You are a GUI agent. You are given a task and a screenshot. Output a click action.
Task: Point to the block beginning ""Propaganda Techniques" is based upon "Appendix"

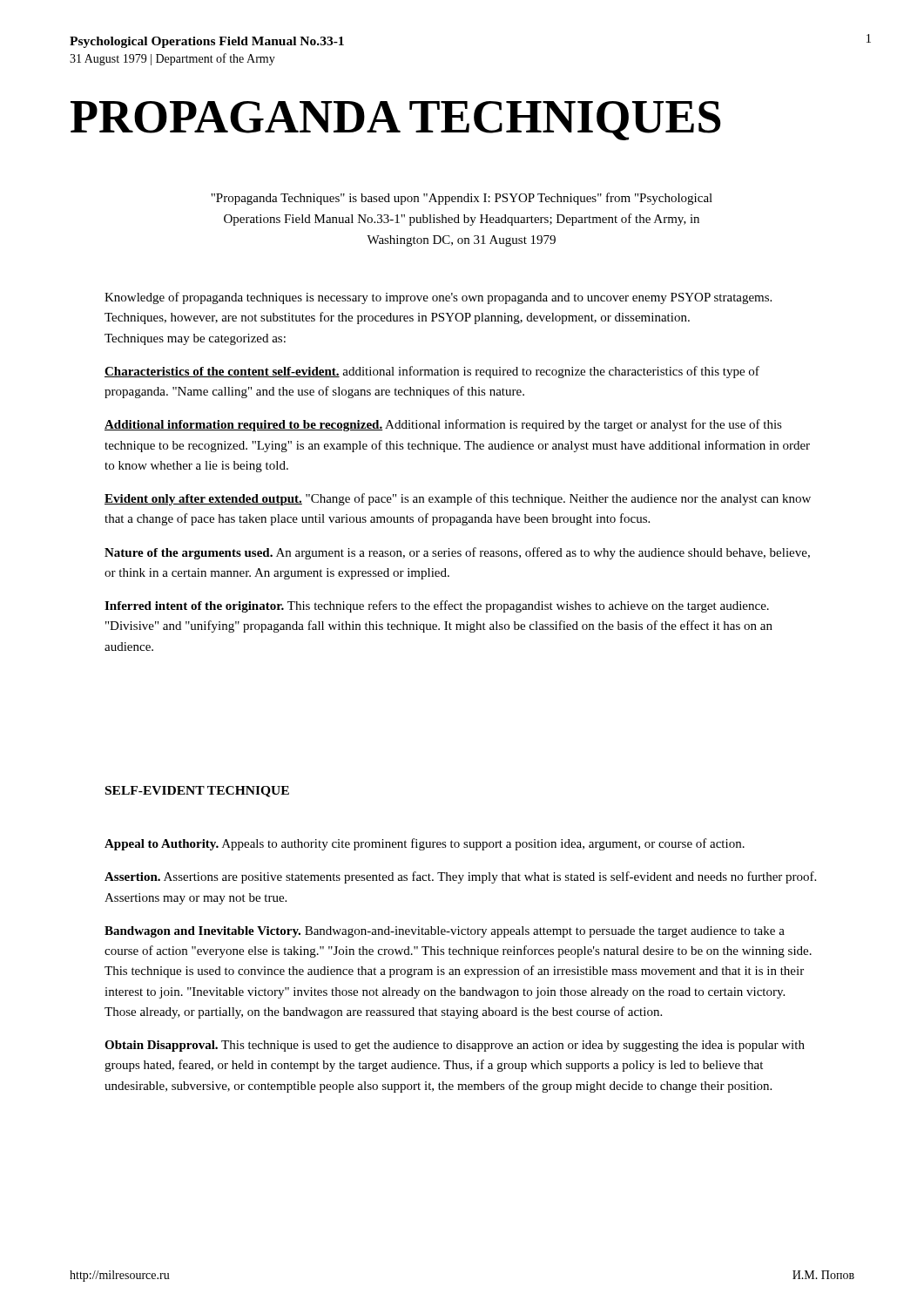coord(462,219)
